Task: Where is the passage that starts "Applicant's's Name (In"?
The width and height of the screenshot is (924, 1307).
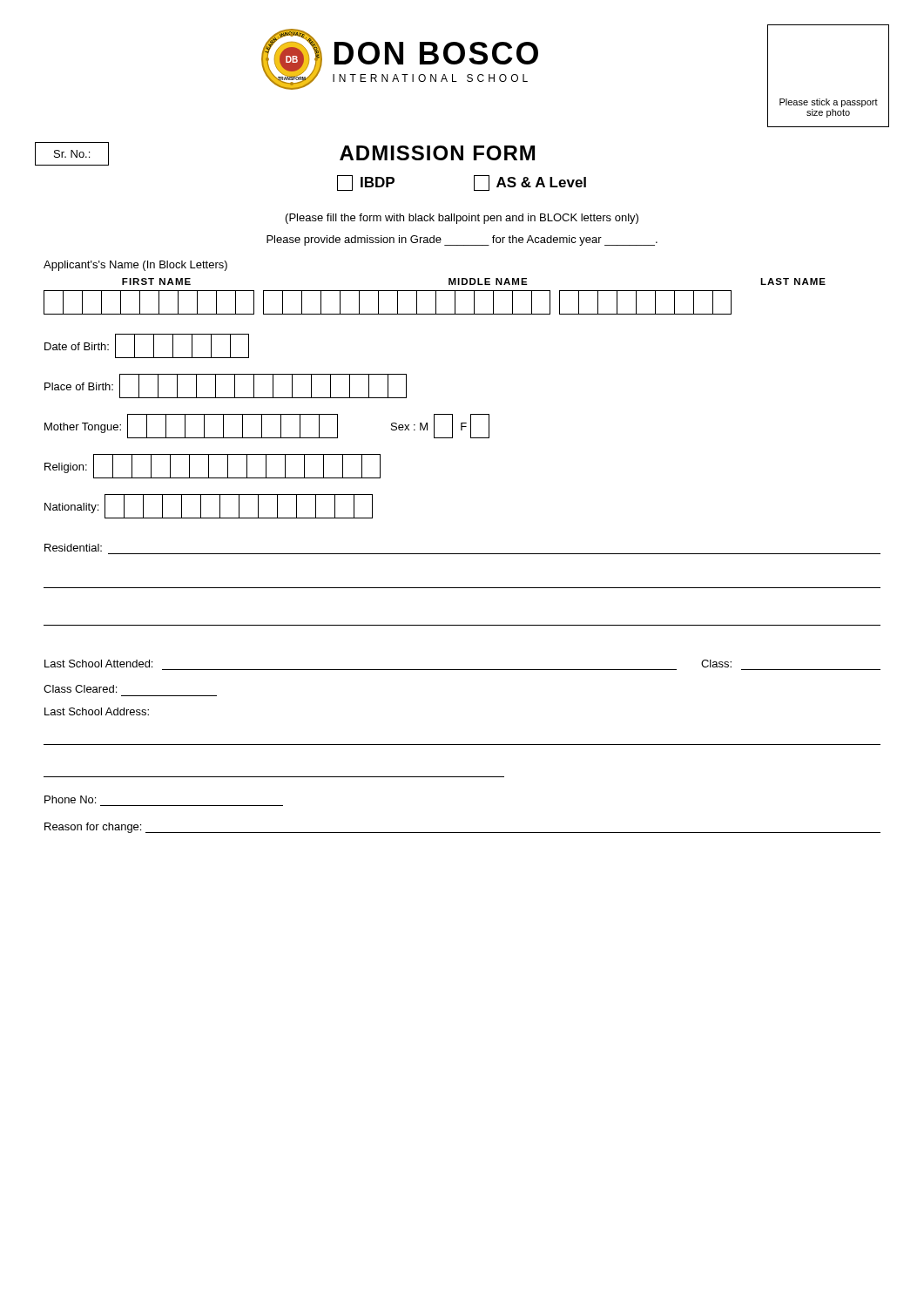Action: coord(136,264)
